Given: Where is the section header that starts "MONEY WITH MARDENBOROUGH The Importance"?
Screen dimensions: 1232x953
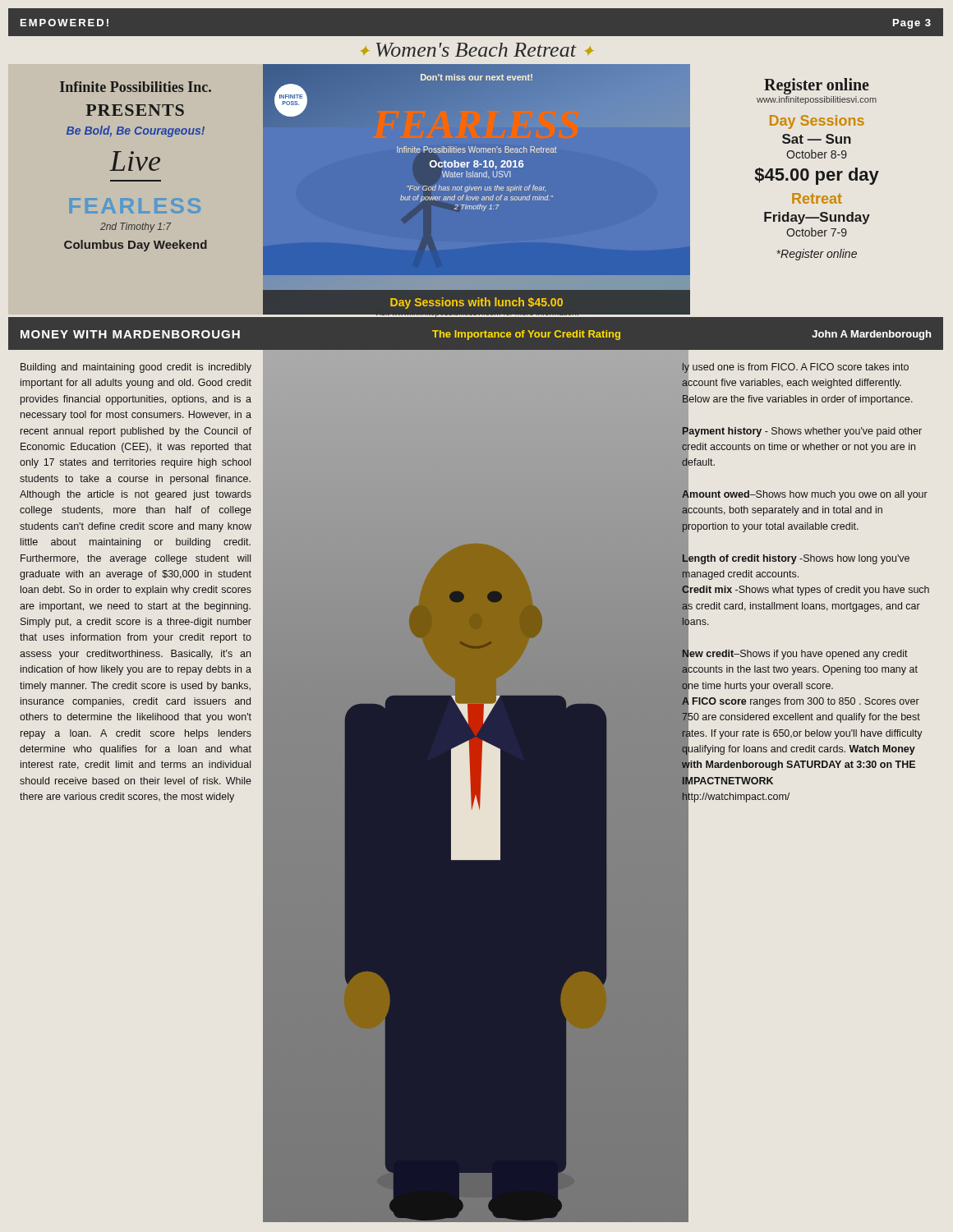Looking at the screenshot, I should [476, 333].
